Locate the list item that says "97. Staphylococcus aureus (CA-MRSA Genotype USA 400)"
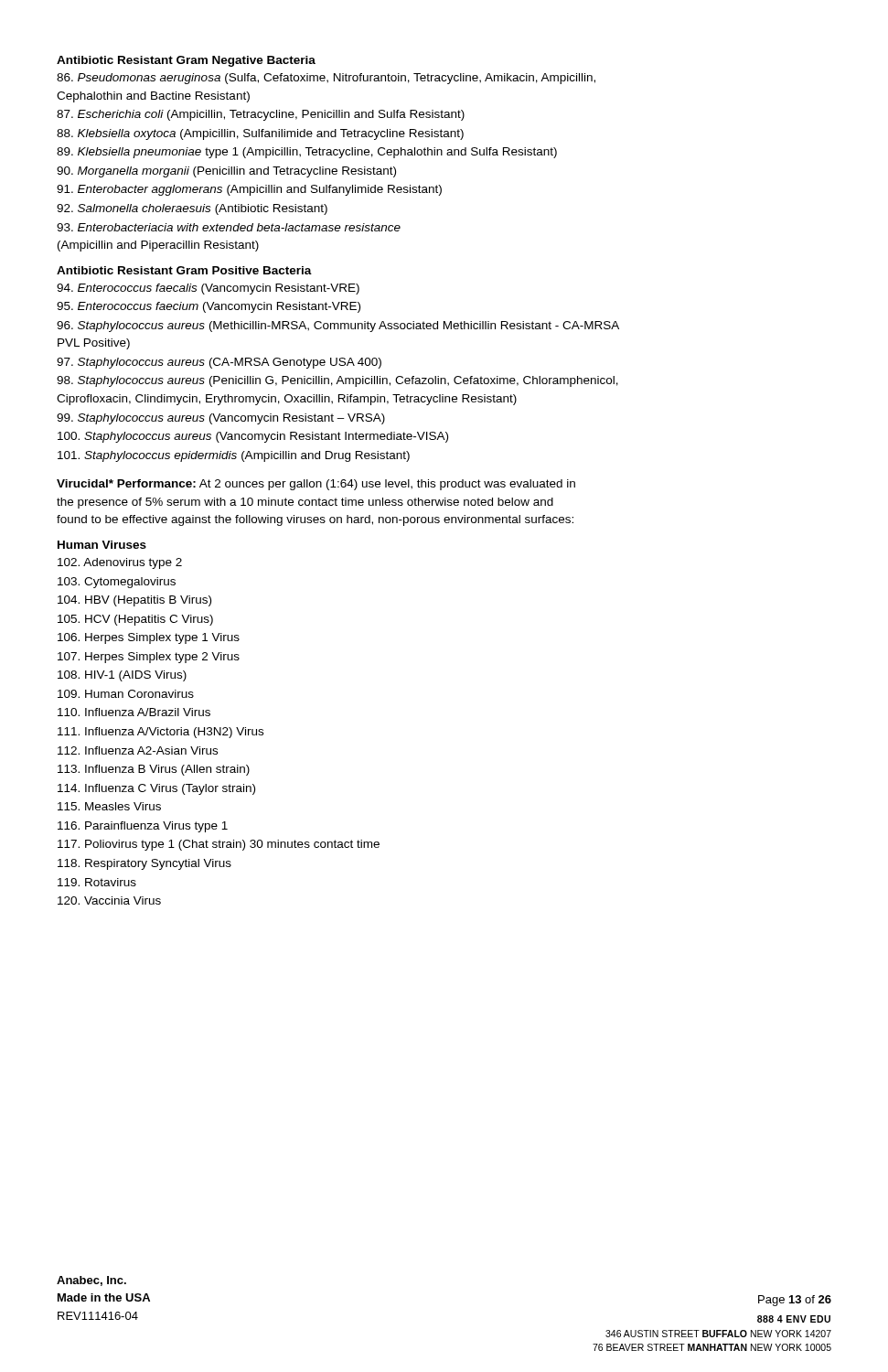Screen dimensions: 1372x888 click(x=219, y=362)
